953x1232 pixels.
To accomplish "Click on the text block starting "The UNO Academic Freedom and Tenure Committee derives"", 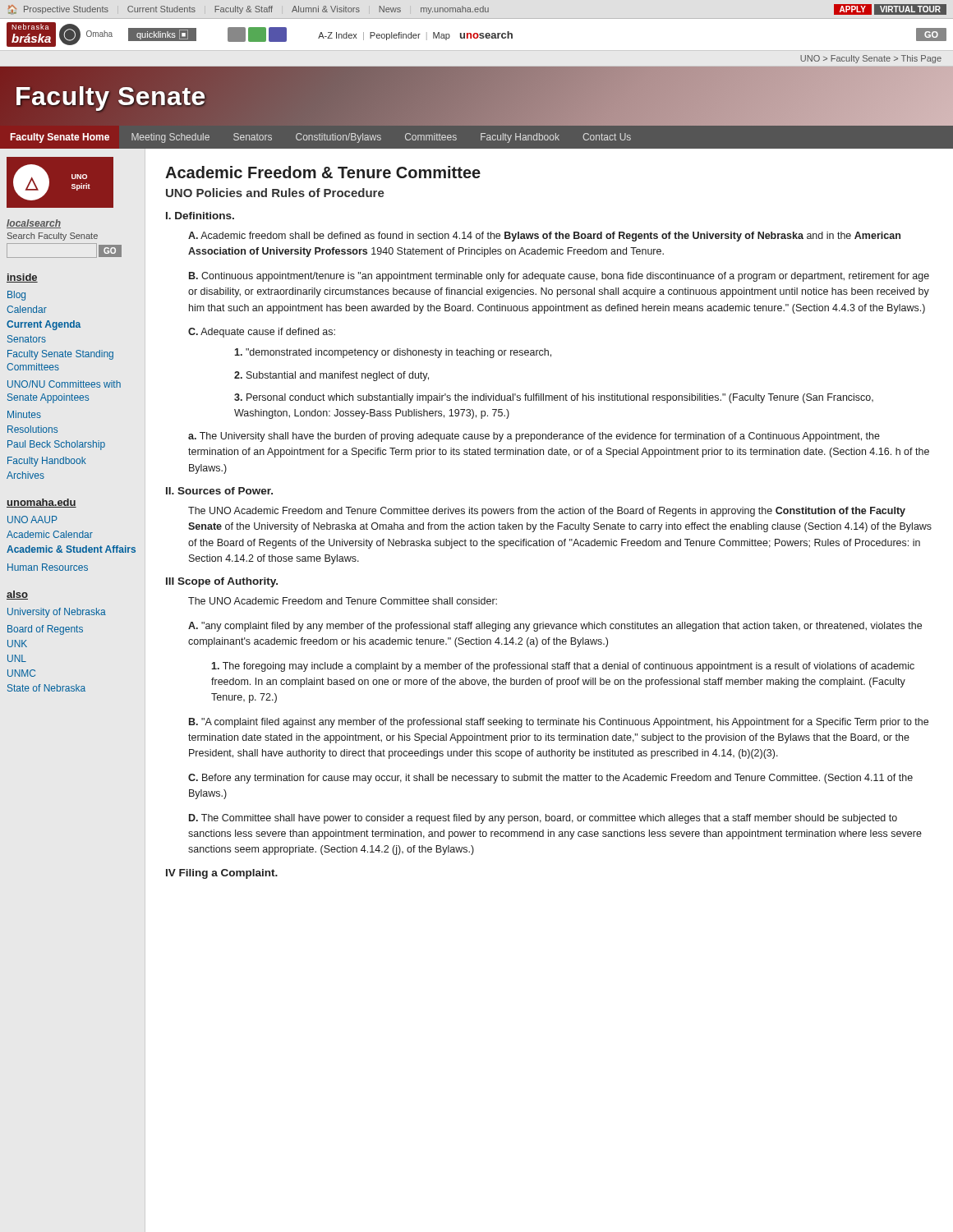I will pyautogui.click(x=560, y=535).
